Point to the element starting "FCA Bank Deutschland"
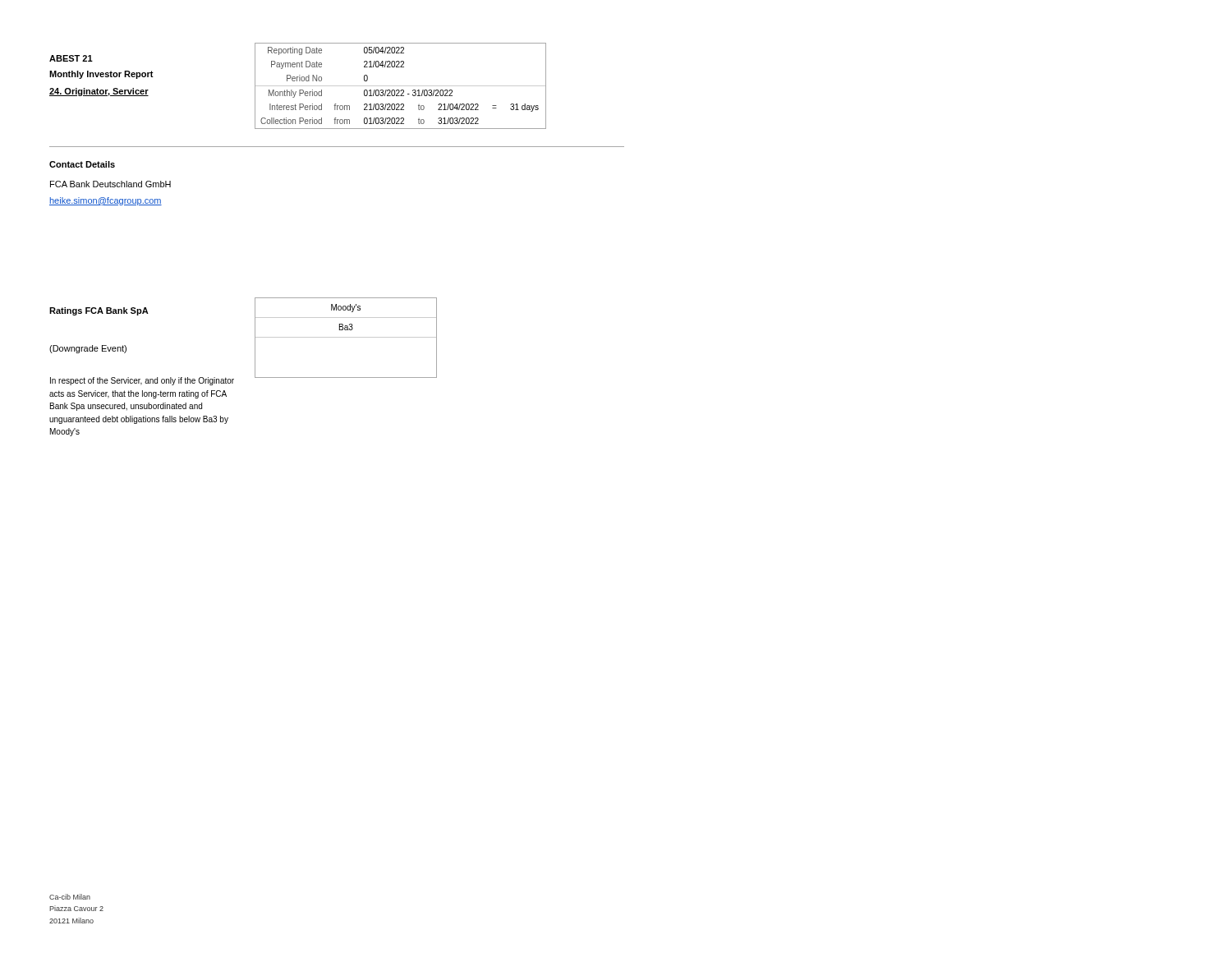This screenshot has width=1232, height=953. 110,184
